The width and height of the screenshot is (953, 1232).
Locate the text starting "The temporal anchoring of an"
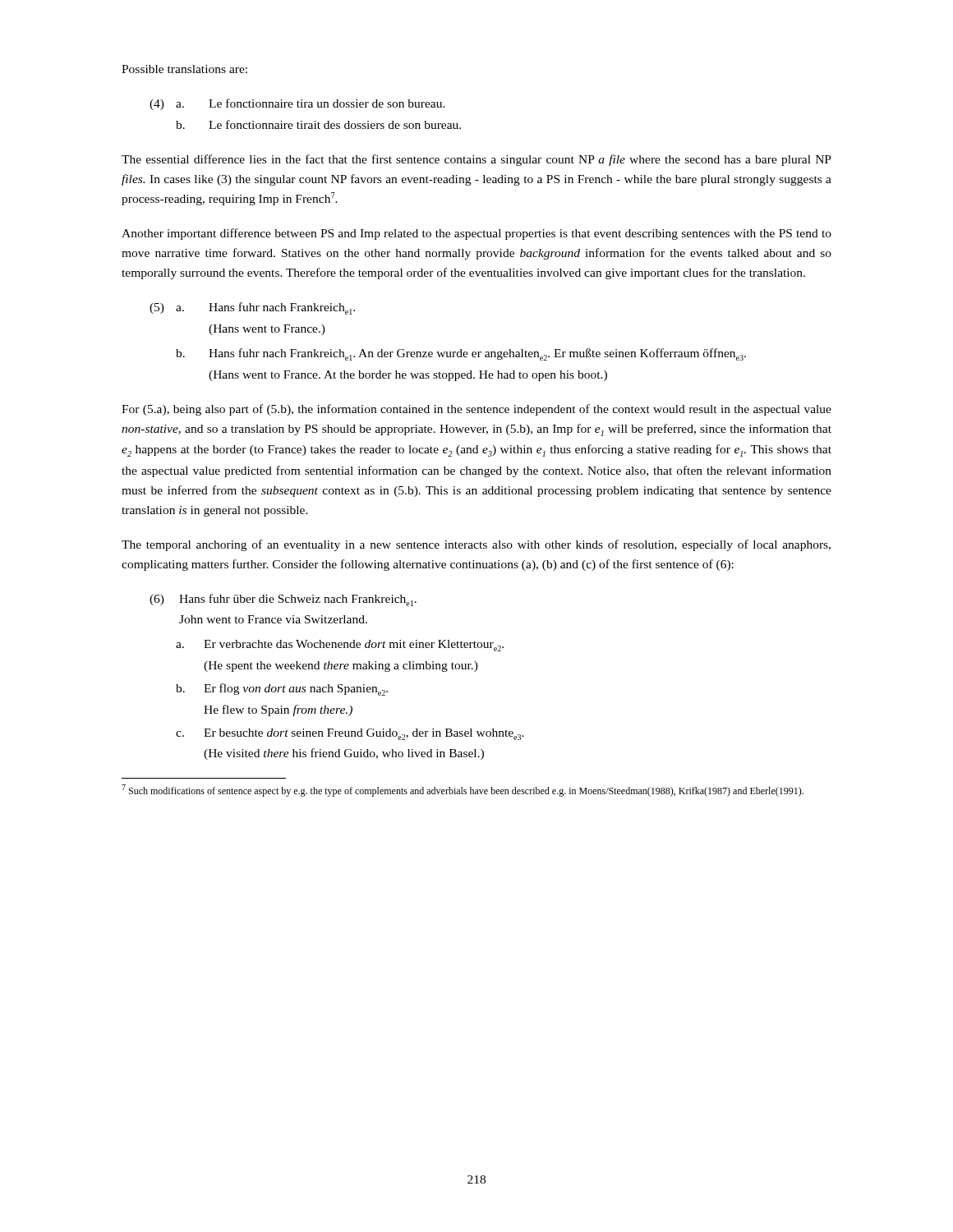pos(476,554)
